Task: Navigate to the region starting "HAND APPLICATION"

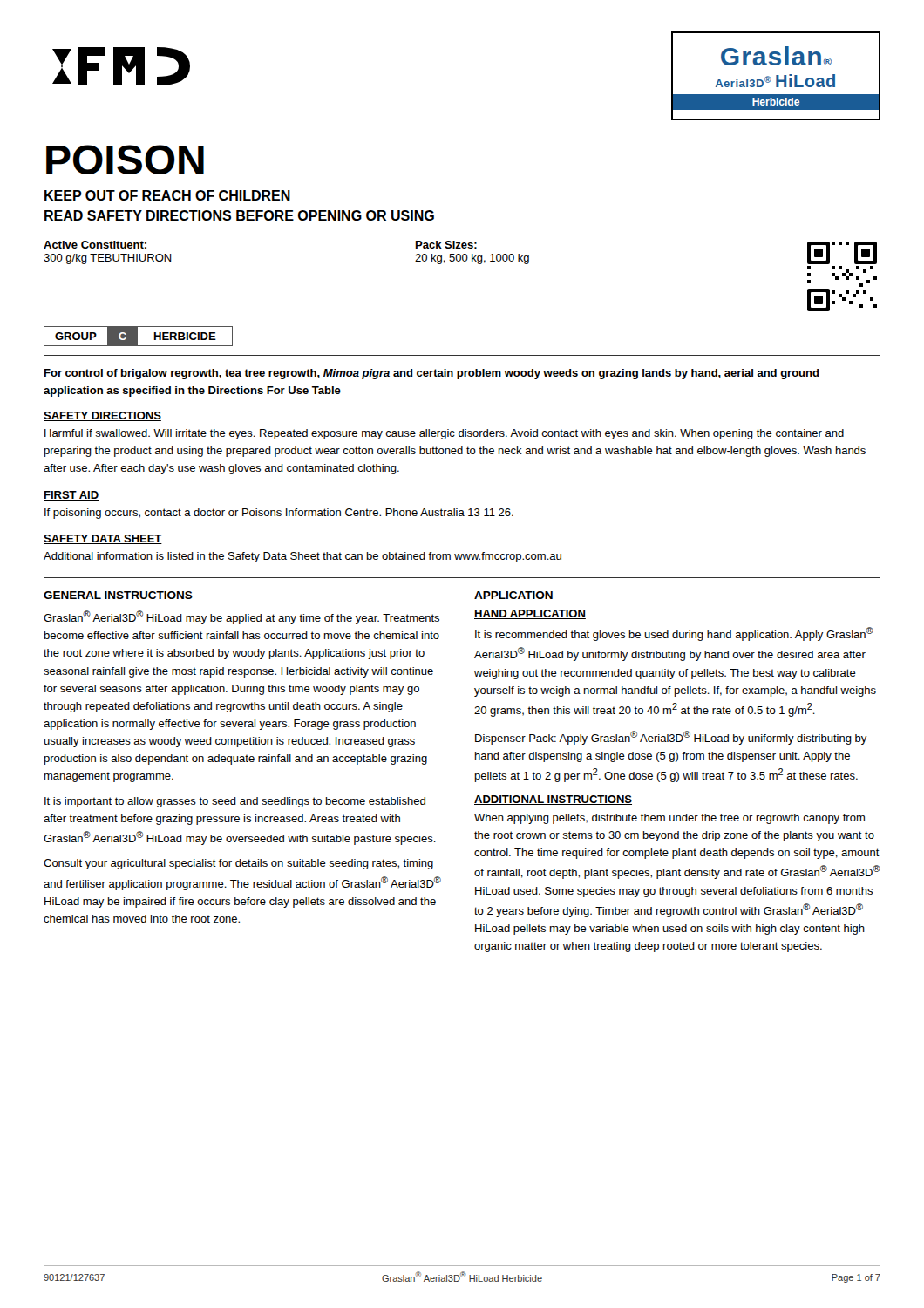Action: [x=530, y=613]
